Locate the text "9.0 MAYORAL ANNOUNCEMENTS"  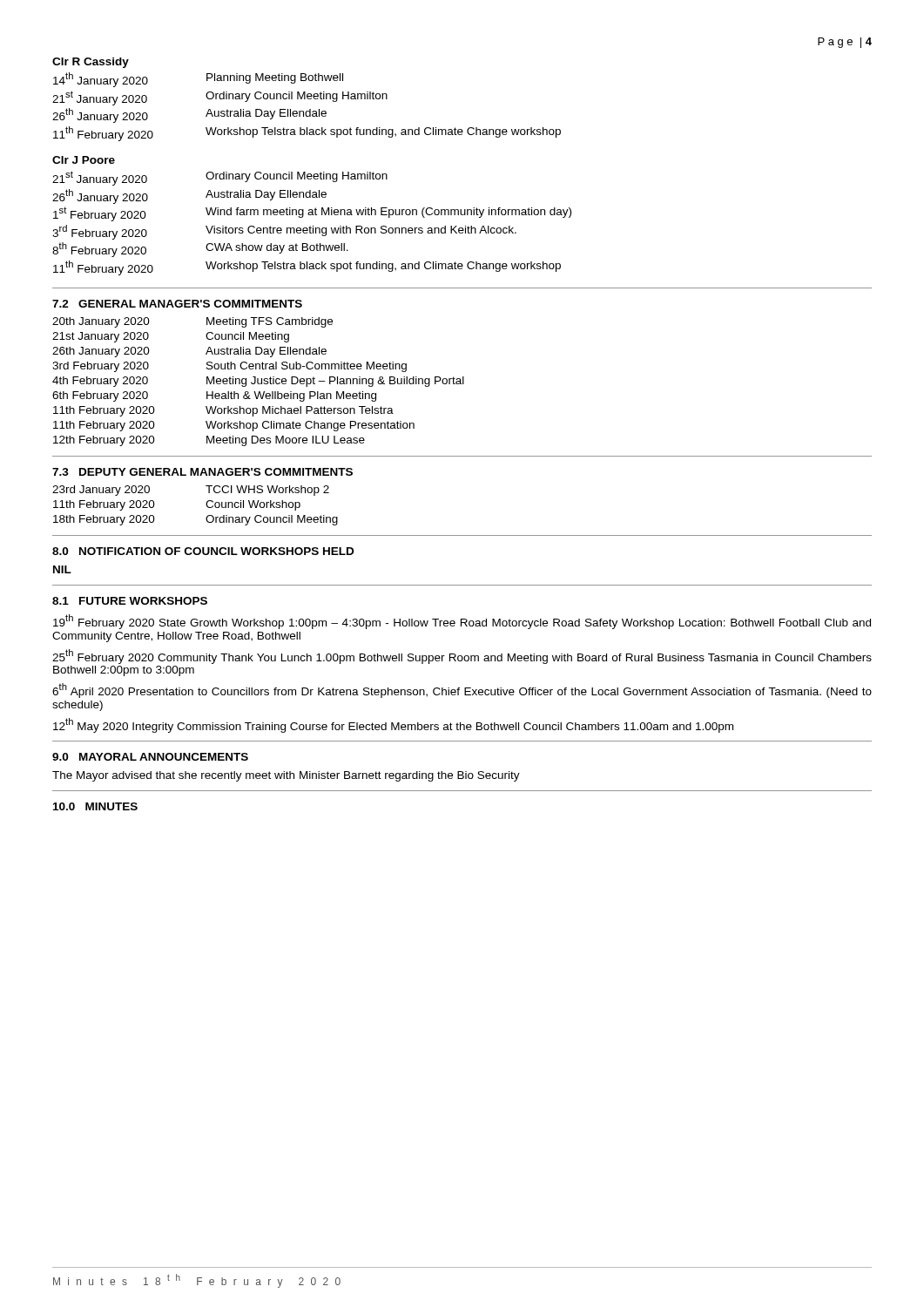[x=150, y=757]
